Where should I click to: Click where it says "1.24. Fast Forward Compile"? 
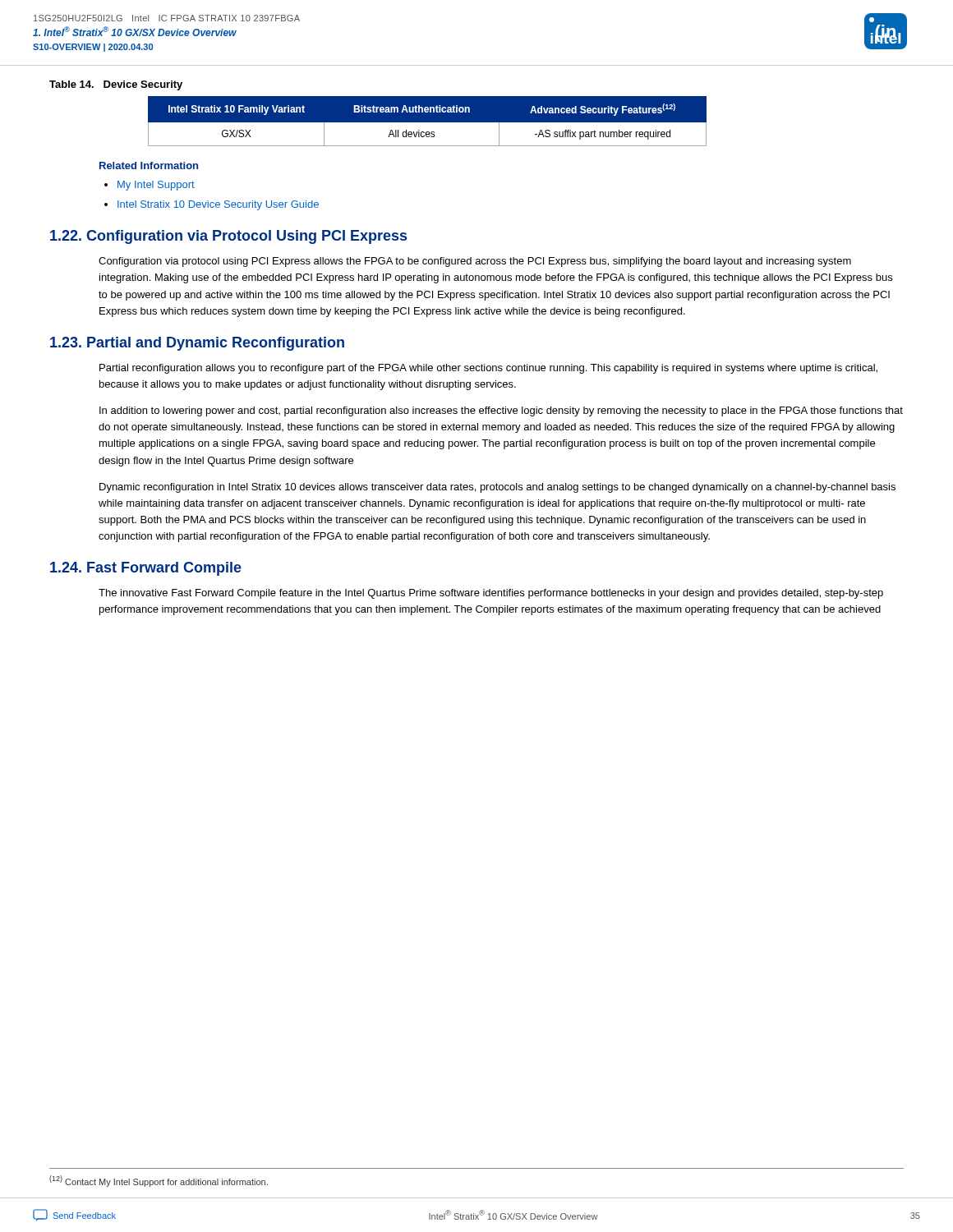(x=145, y=568)
